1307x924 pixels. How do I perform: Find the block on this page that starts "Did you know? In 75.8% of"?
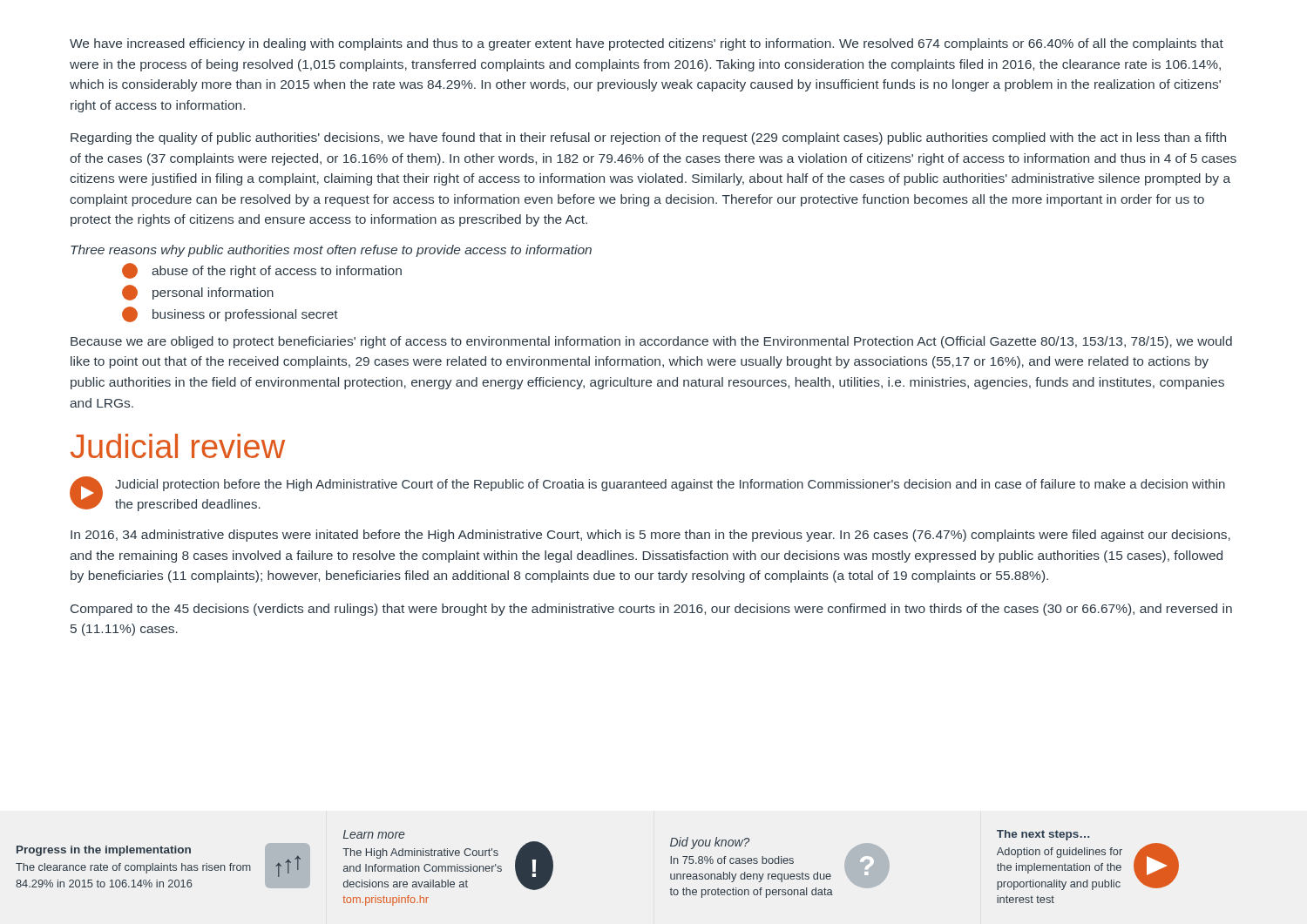coord(780,867)
